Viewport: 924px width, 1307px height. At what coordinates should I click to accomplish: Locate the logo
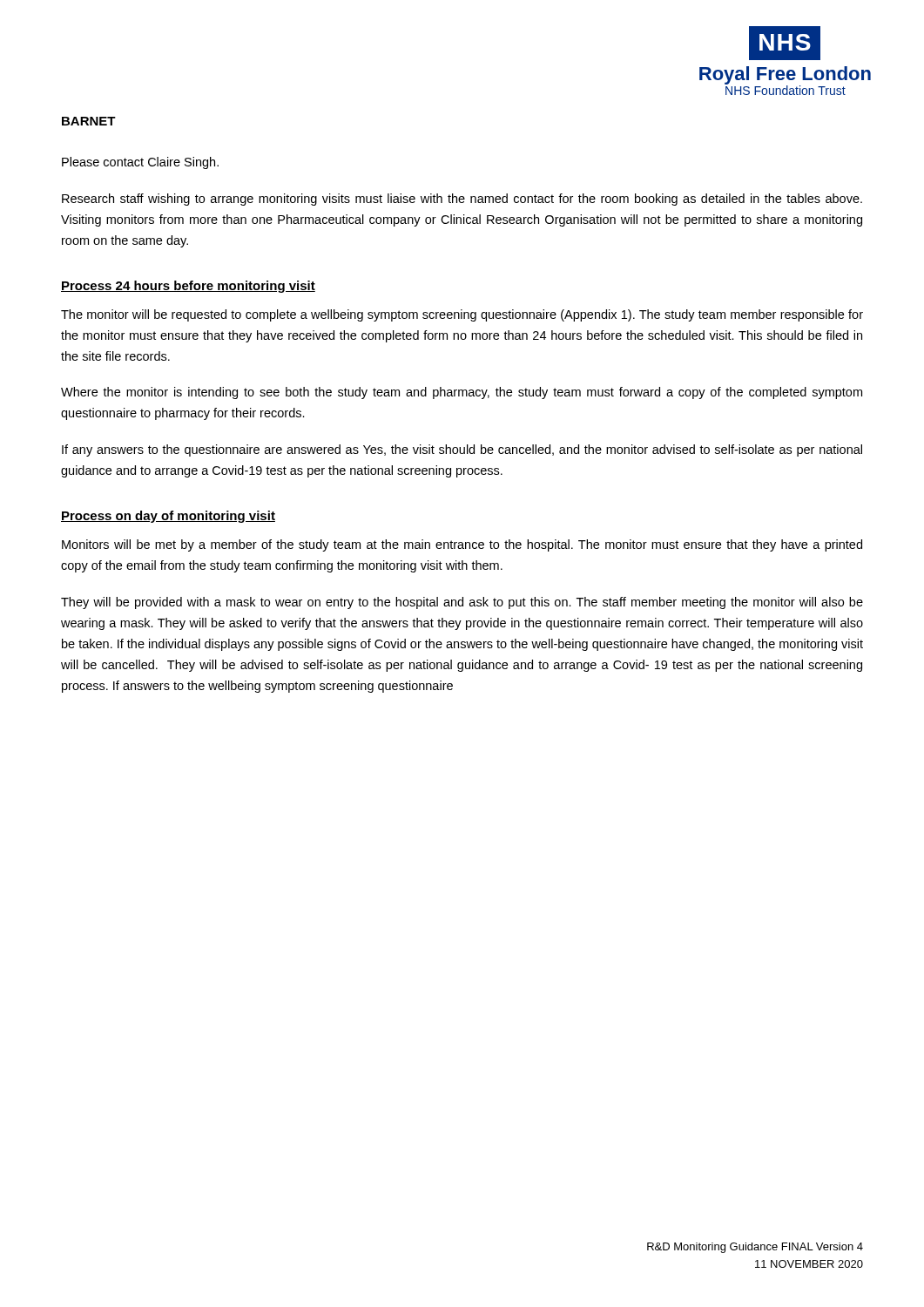tap(785, 62)
